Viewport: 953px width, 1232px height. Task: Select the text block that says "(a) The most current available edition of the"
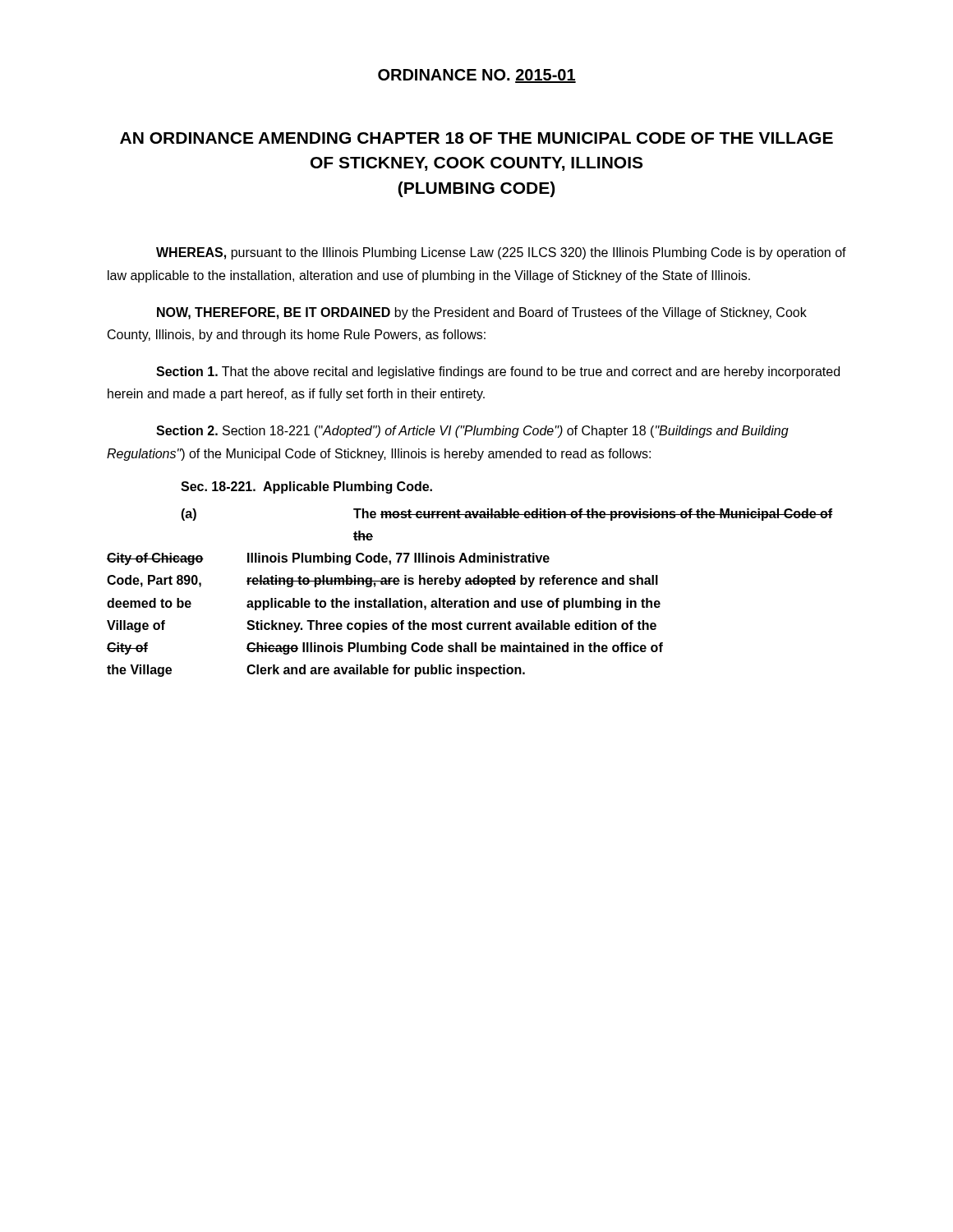(x=476, y=592)
